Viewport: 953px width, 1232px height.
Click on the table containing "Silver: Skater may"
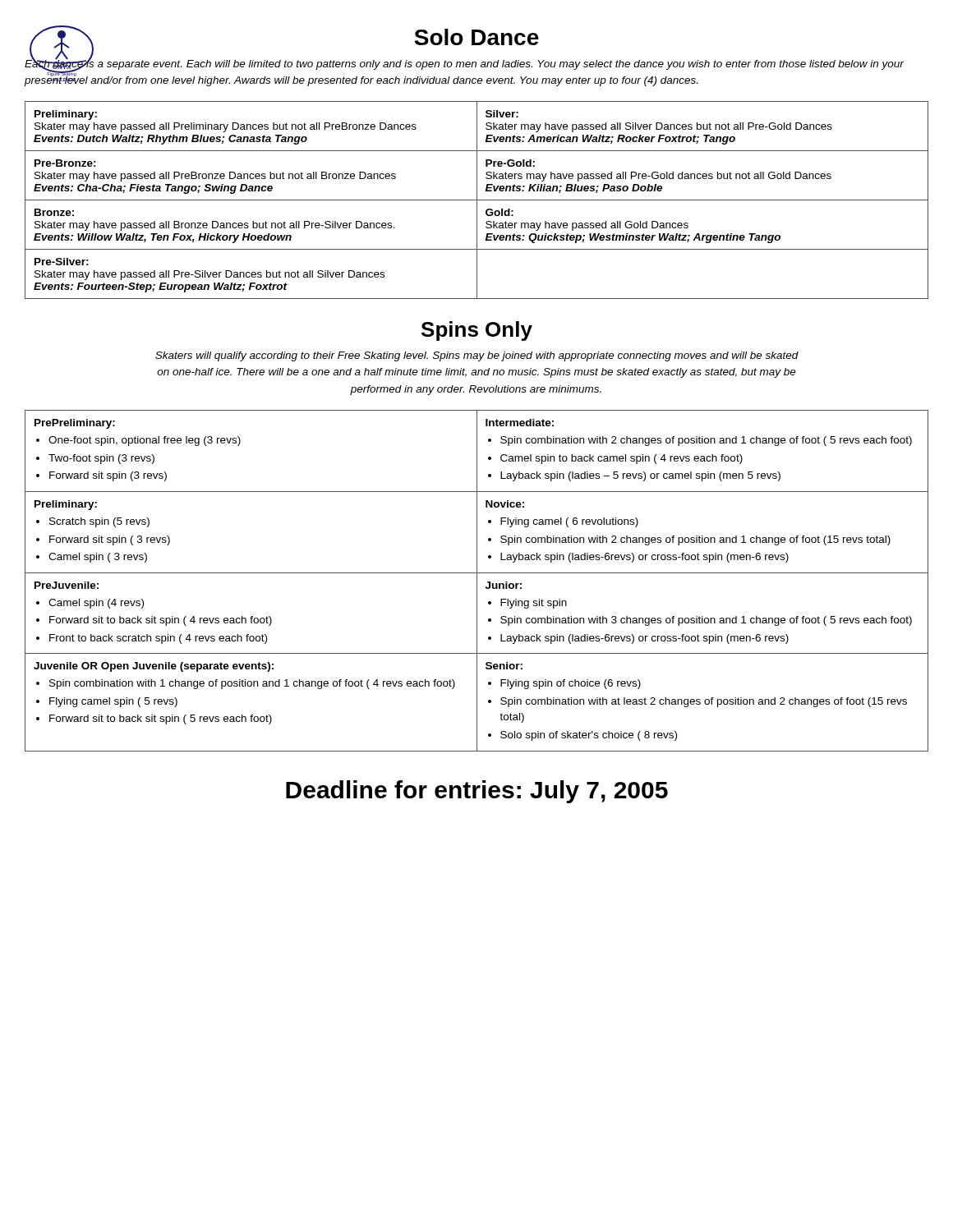(x=476, y=200)
